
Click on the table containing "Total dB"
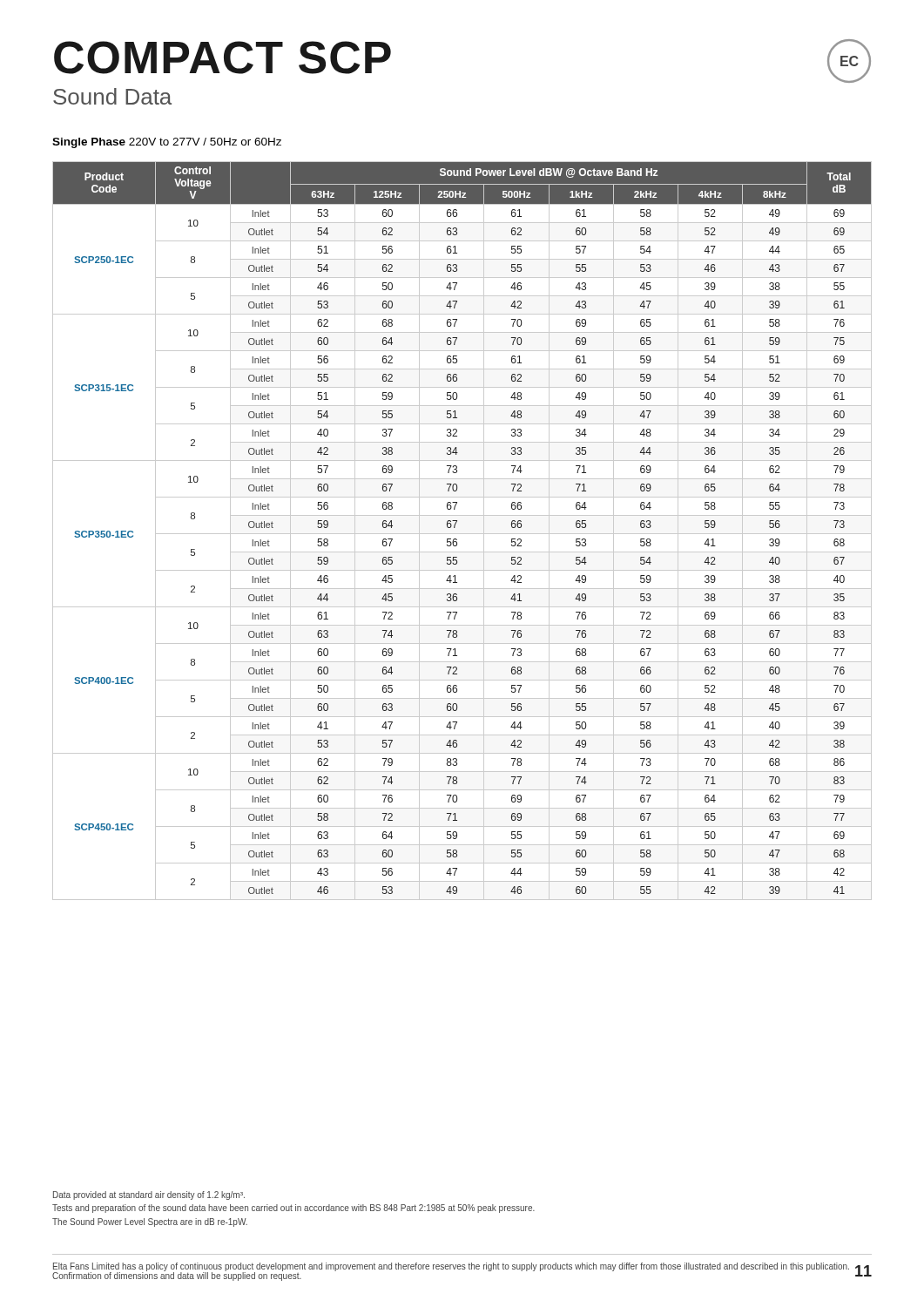(462, 531)
